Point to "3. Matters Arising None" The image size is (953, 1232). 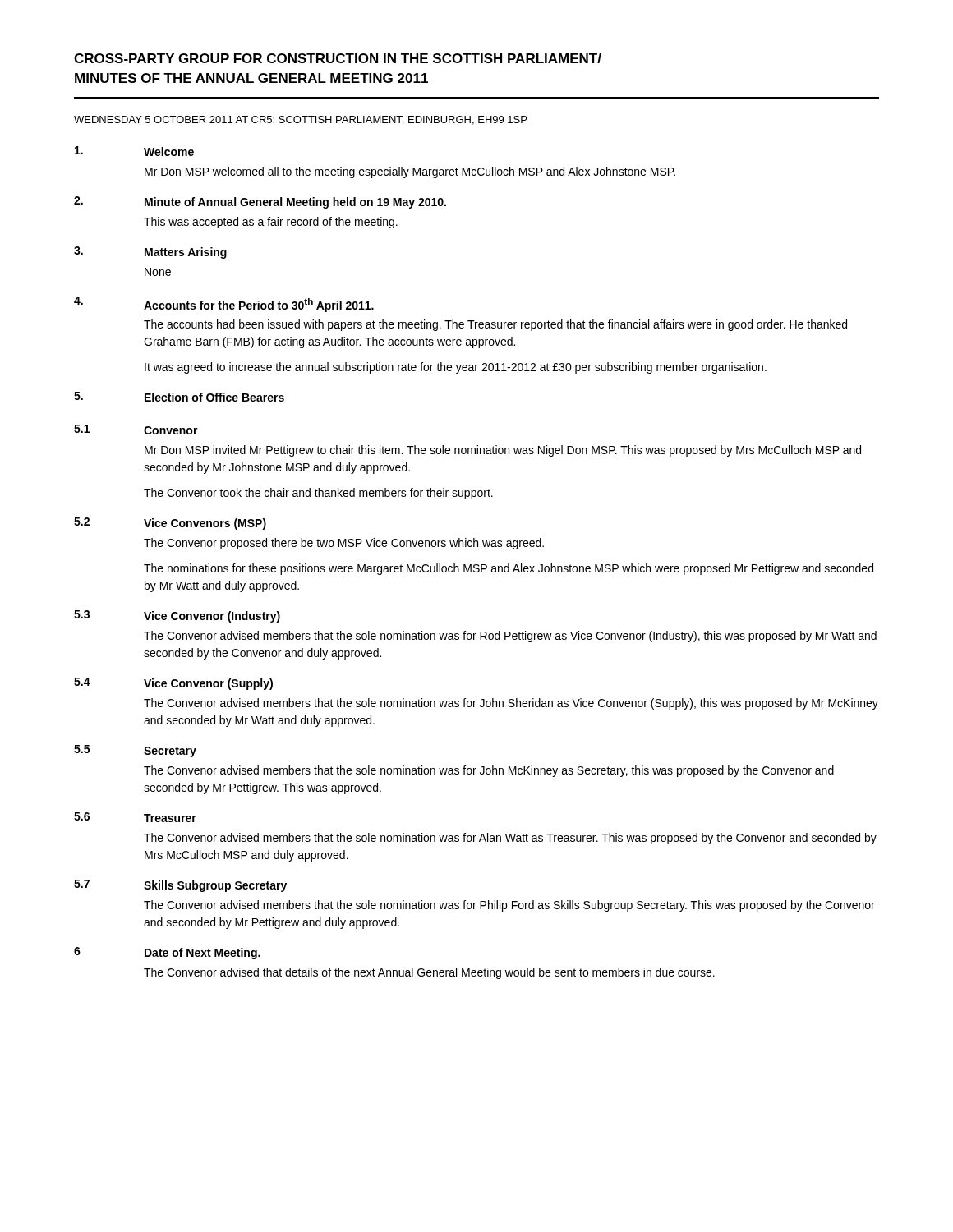pyautogui.click(x=150, y=253)
